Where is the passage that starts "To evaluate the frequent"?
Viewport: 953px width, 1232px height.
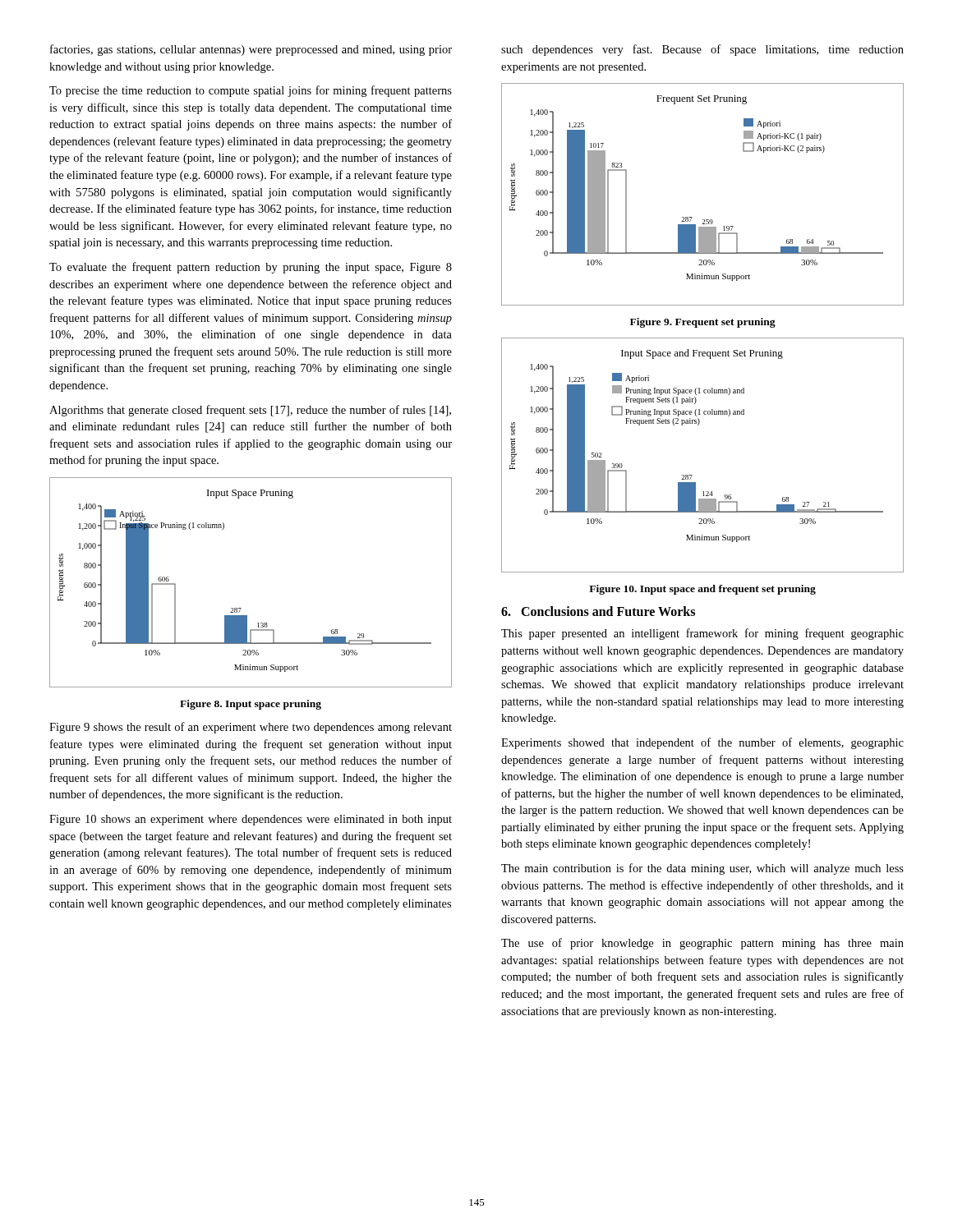click(251, 326)
